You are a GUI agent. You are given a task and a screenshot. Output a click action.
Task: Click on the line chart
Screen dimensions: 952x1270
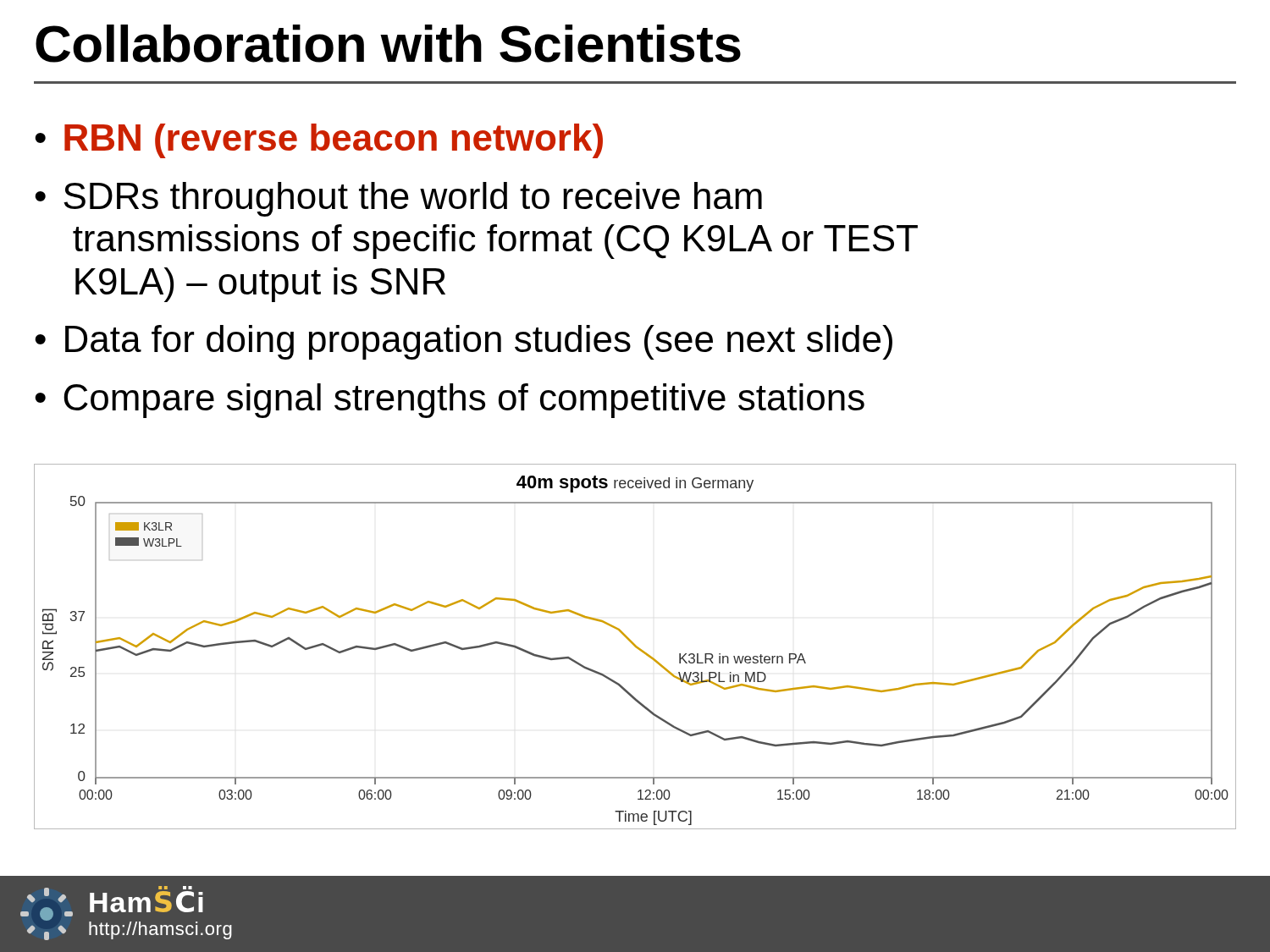[x=635, y=647]
